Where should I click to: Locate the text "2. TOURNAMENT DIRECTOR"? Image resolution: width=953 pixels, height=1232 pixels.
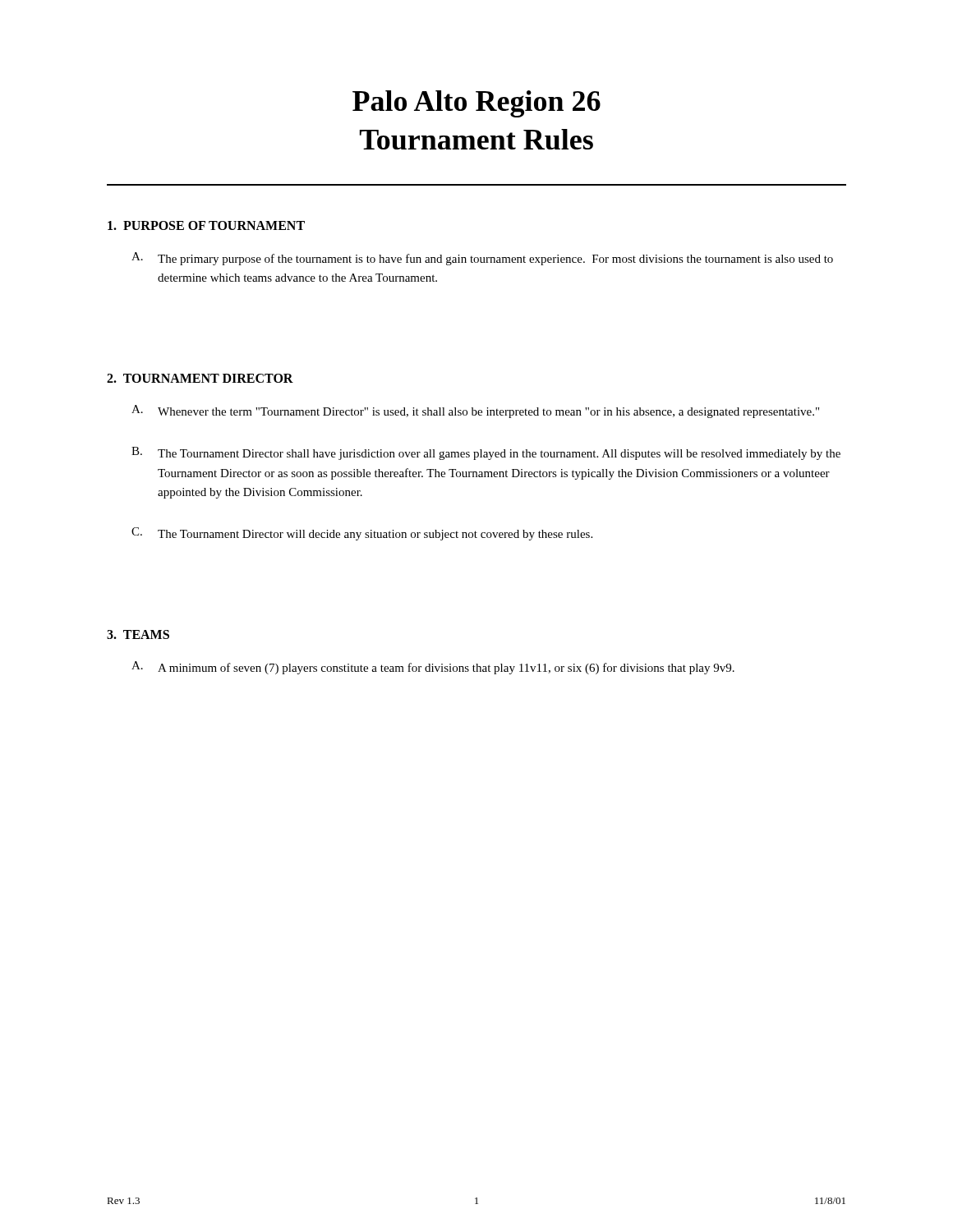pyautogui.click(x=200, y=378)
